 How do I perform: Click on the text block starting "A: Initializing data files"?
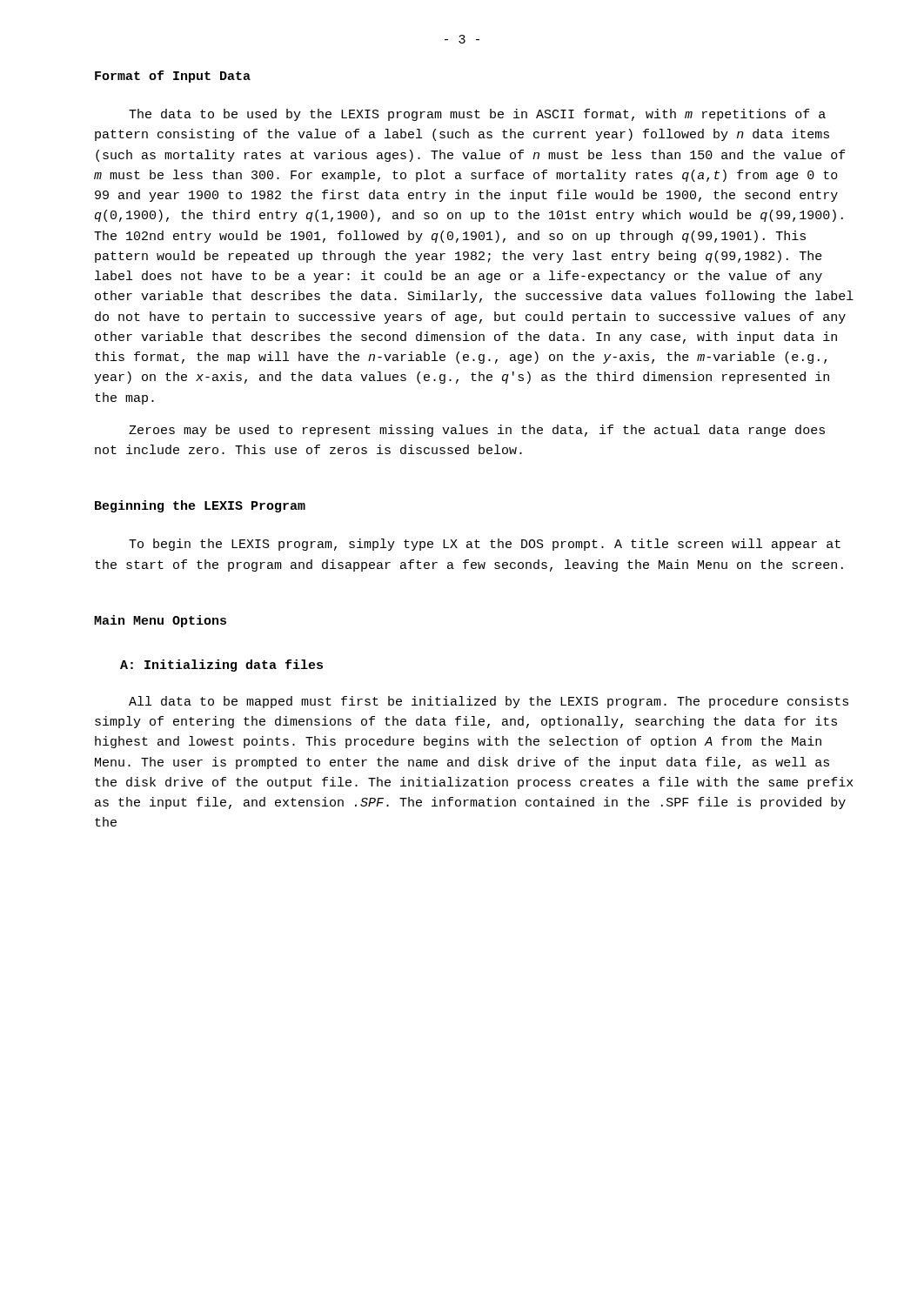pyautogui.click(x=222, y=666)
